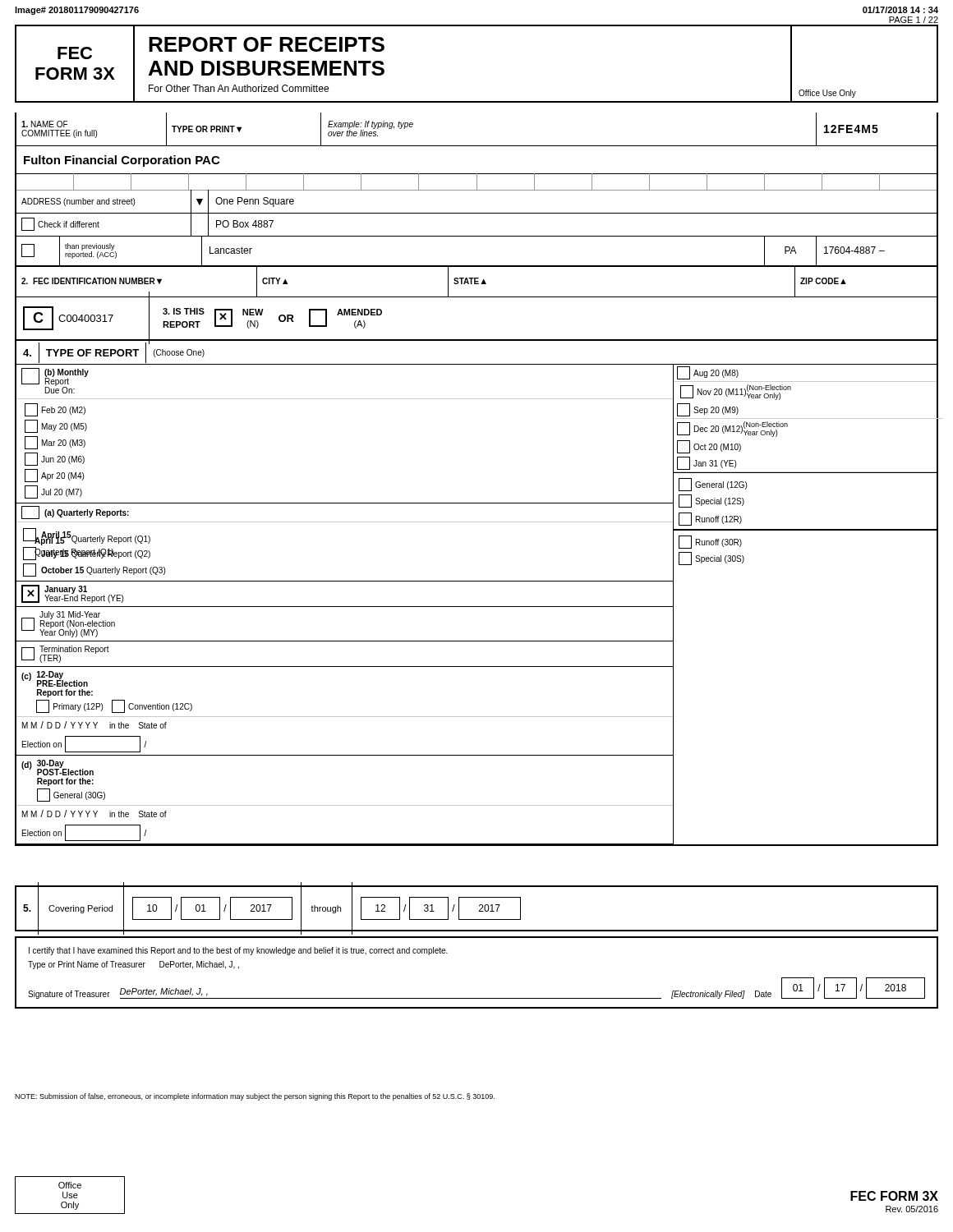Viewport: 953px width, 1232px height.
Task: Find the text block with the text "For Other Than An Authorized"
Action: pos(238,89)
